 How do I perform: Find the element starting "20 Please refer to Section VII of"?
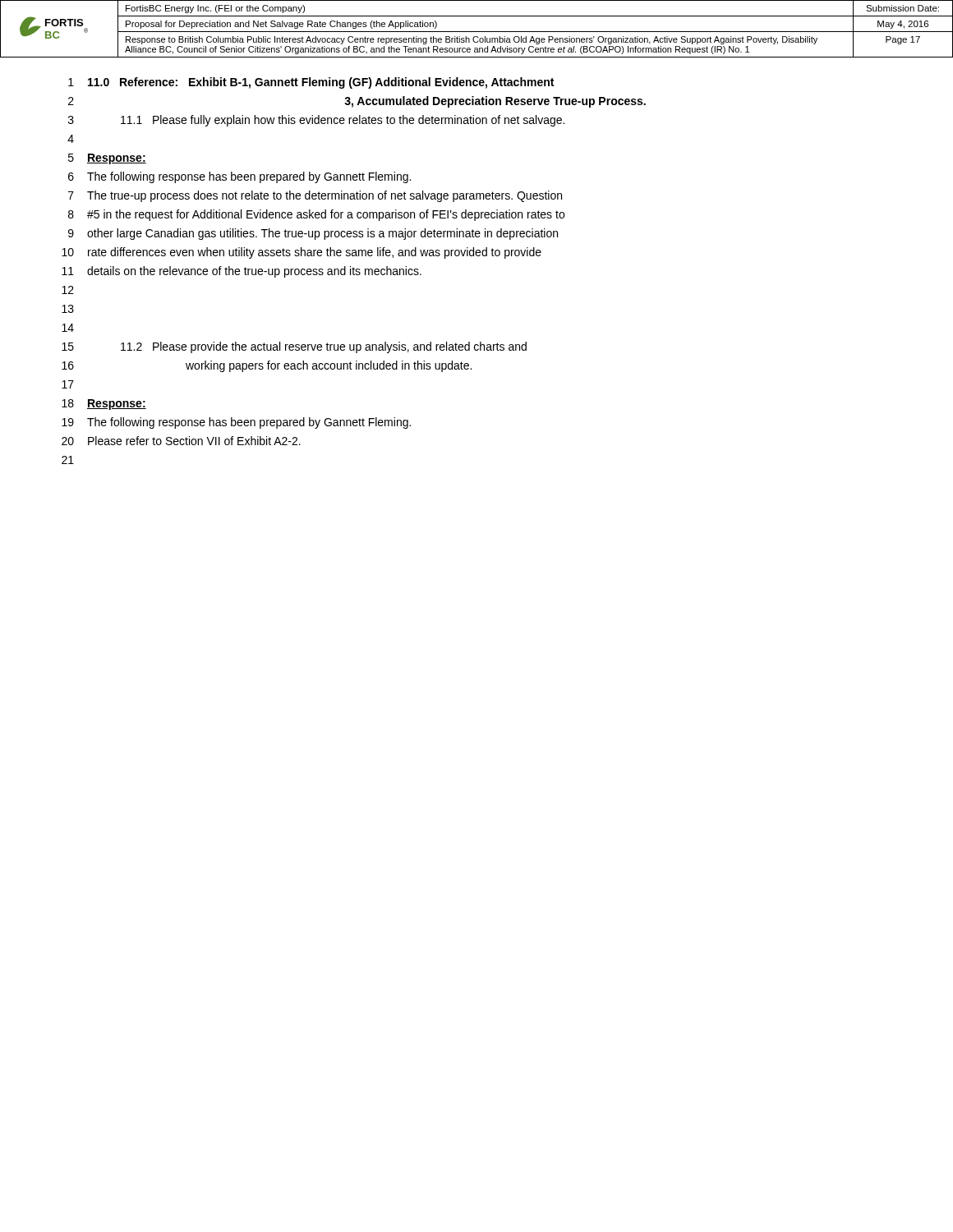181,441
